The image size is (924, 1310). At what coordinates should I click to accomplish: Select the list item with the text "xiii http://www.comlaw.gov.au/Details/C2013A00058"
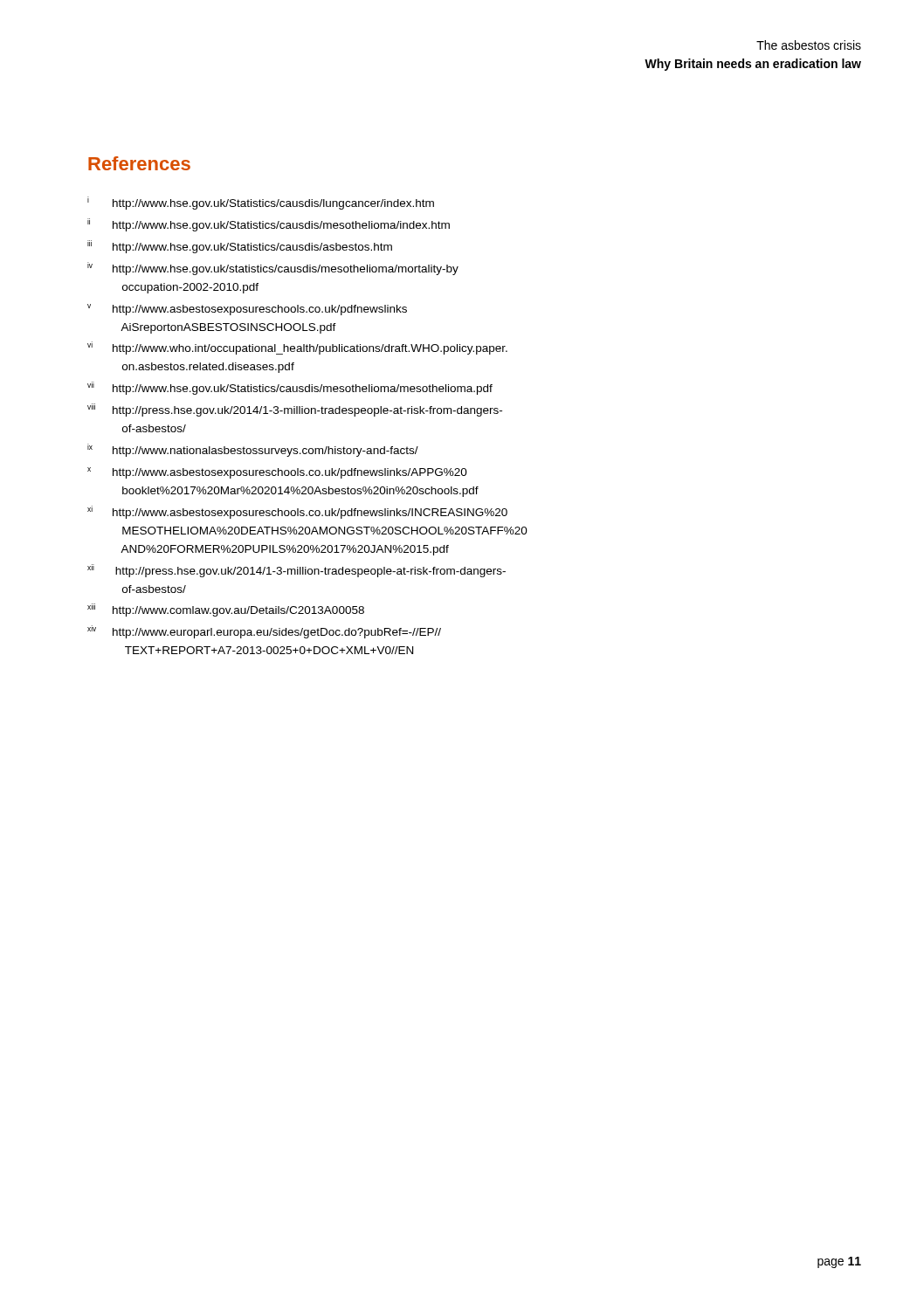click(226, 610)
